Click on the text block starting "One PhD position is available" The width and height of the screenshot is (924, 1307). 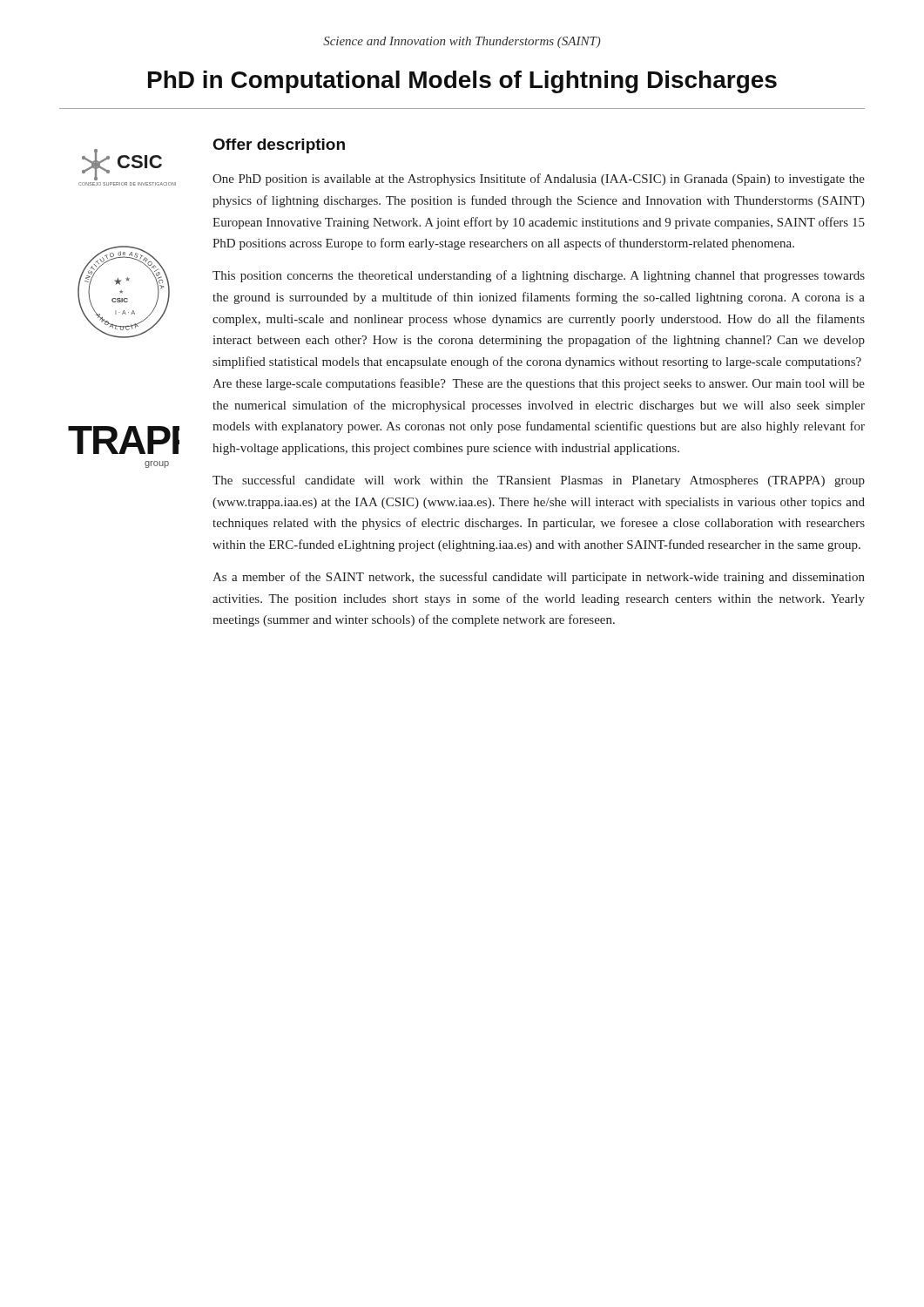(539, 211)
